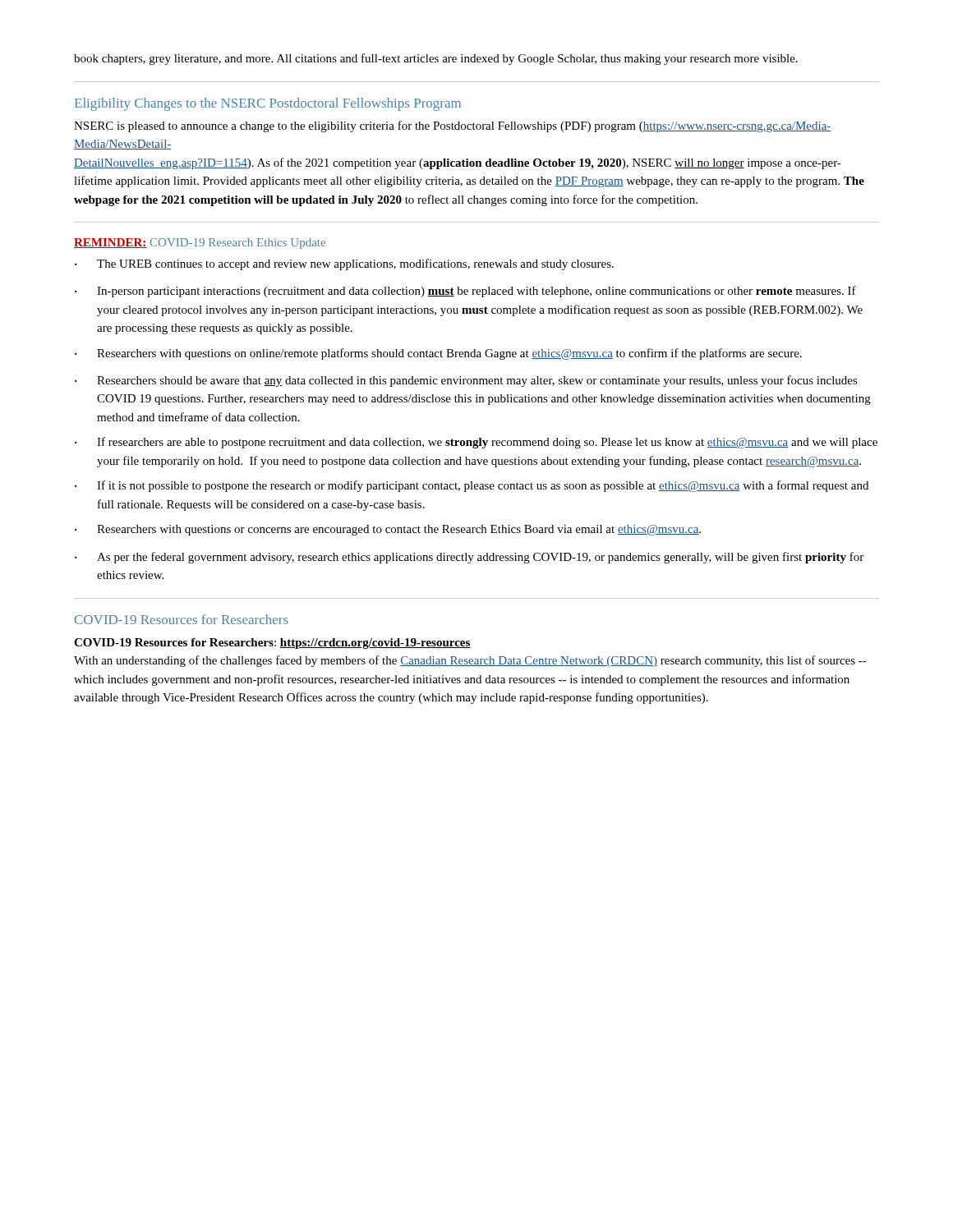Select the text block that says "COVID-19 Resources for Researchers: https://crdcn.org/covid-19-resources With an understanding"
The height and width of the screenshot is (1232, 953).
[470, 670]
